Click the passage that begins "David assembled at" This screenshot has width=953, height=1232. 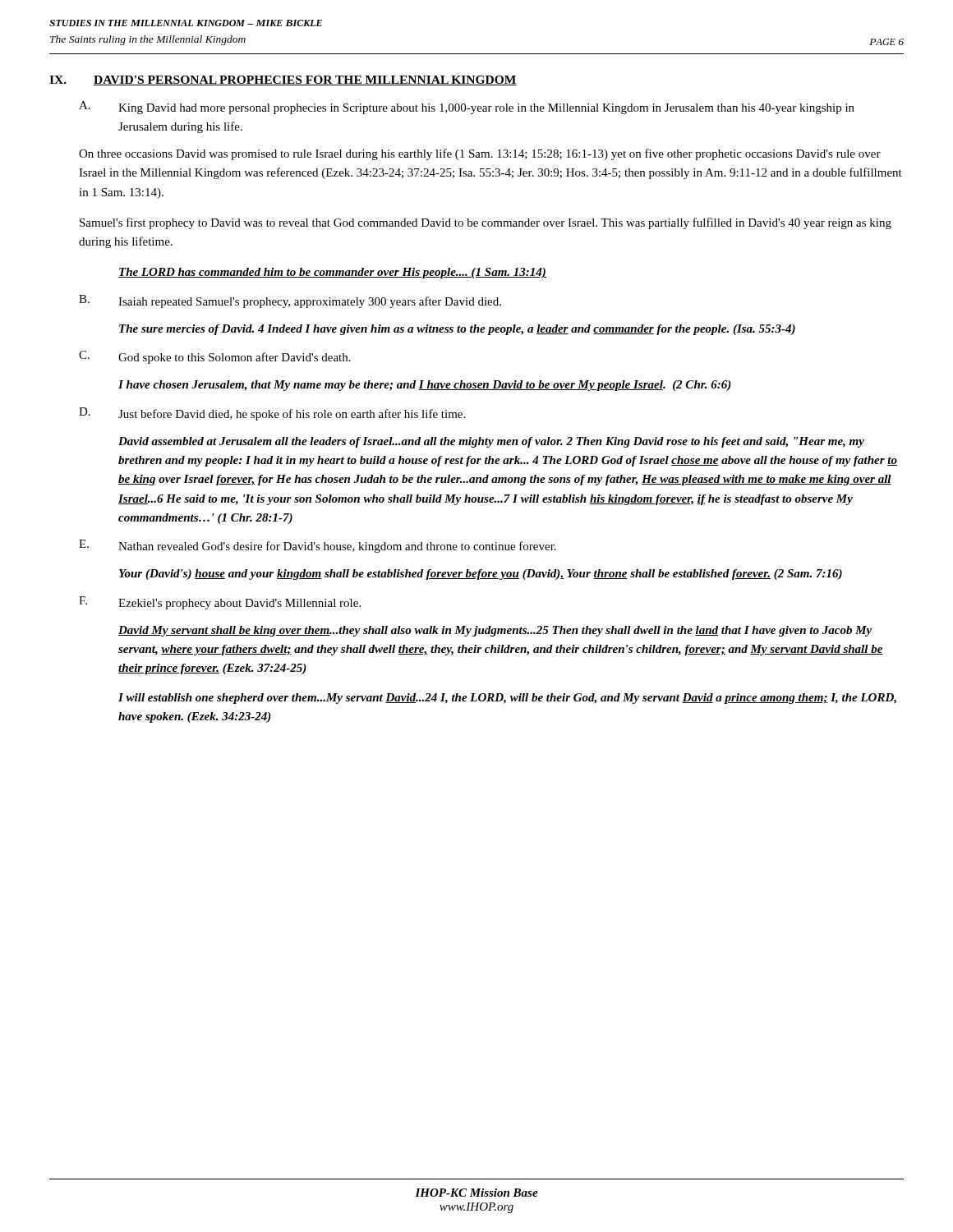tap(508, 479)
